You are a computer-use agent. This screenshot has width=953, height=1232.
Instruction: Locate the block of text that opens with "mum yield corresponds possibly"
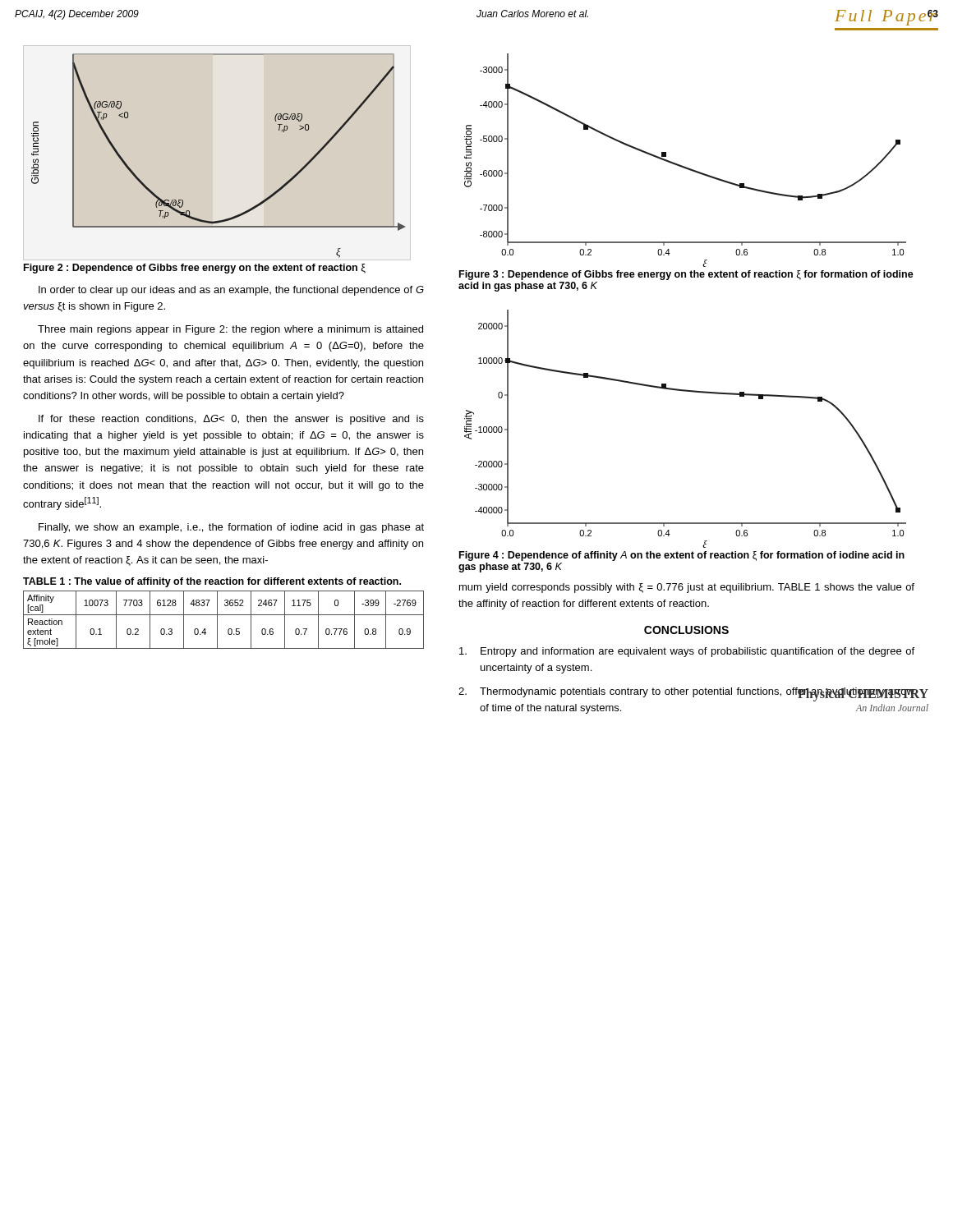(686, 595)
